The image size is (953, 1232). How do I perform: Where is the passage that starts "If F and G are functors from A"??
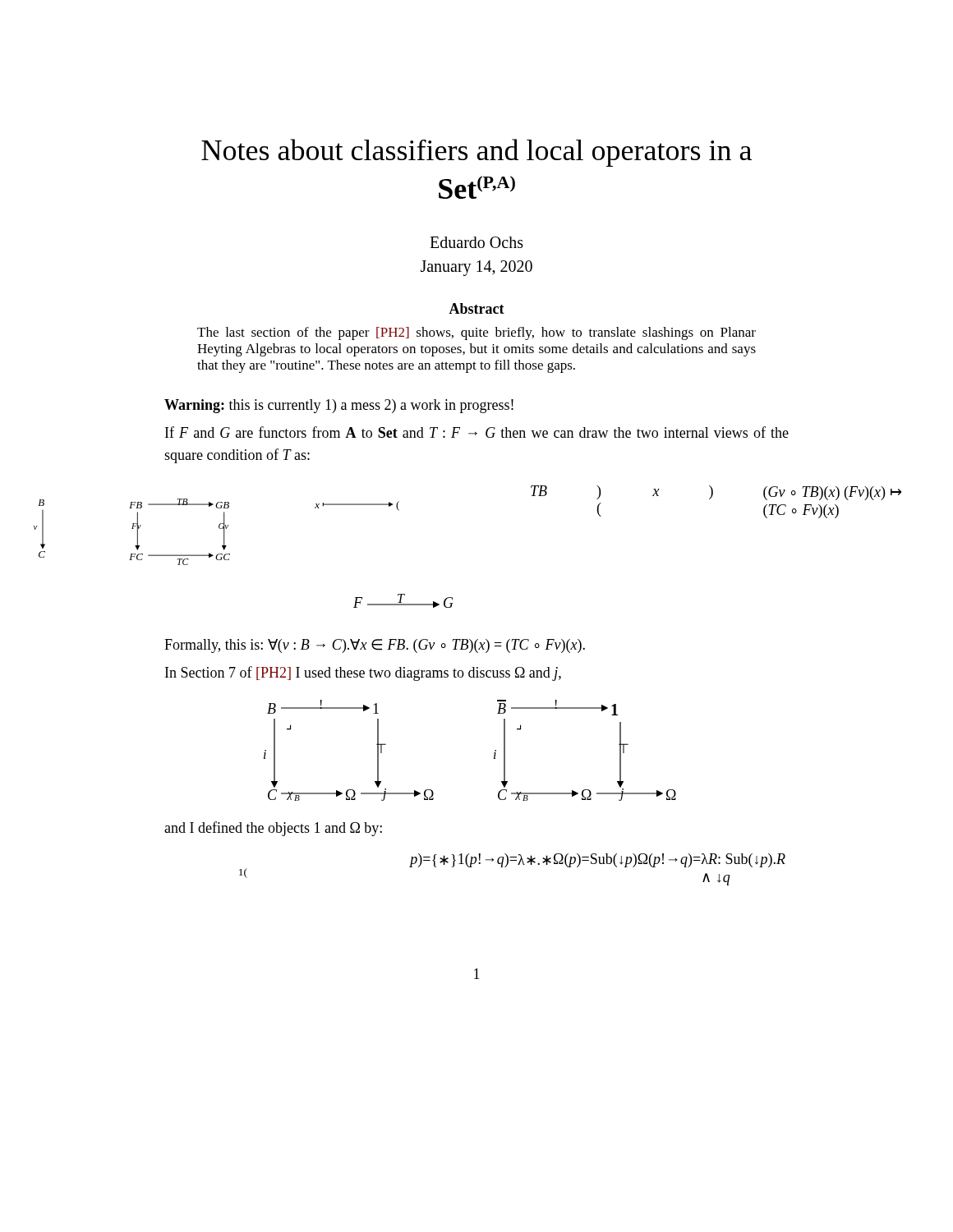(476, 444)
